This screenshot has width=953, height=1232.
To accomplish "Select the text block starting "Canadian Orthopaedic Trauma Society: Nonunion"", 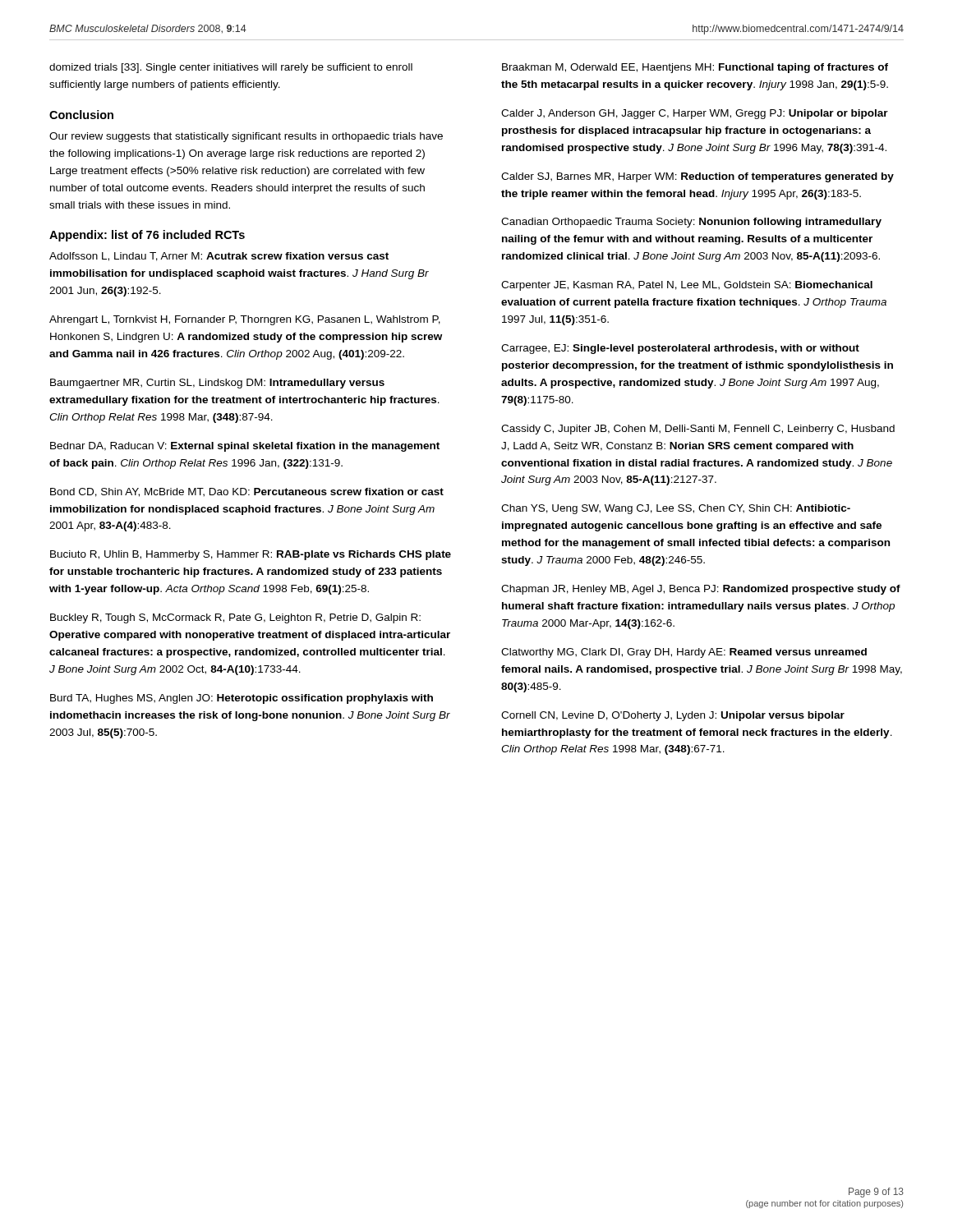I will [x=691, y=239].
